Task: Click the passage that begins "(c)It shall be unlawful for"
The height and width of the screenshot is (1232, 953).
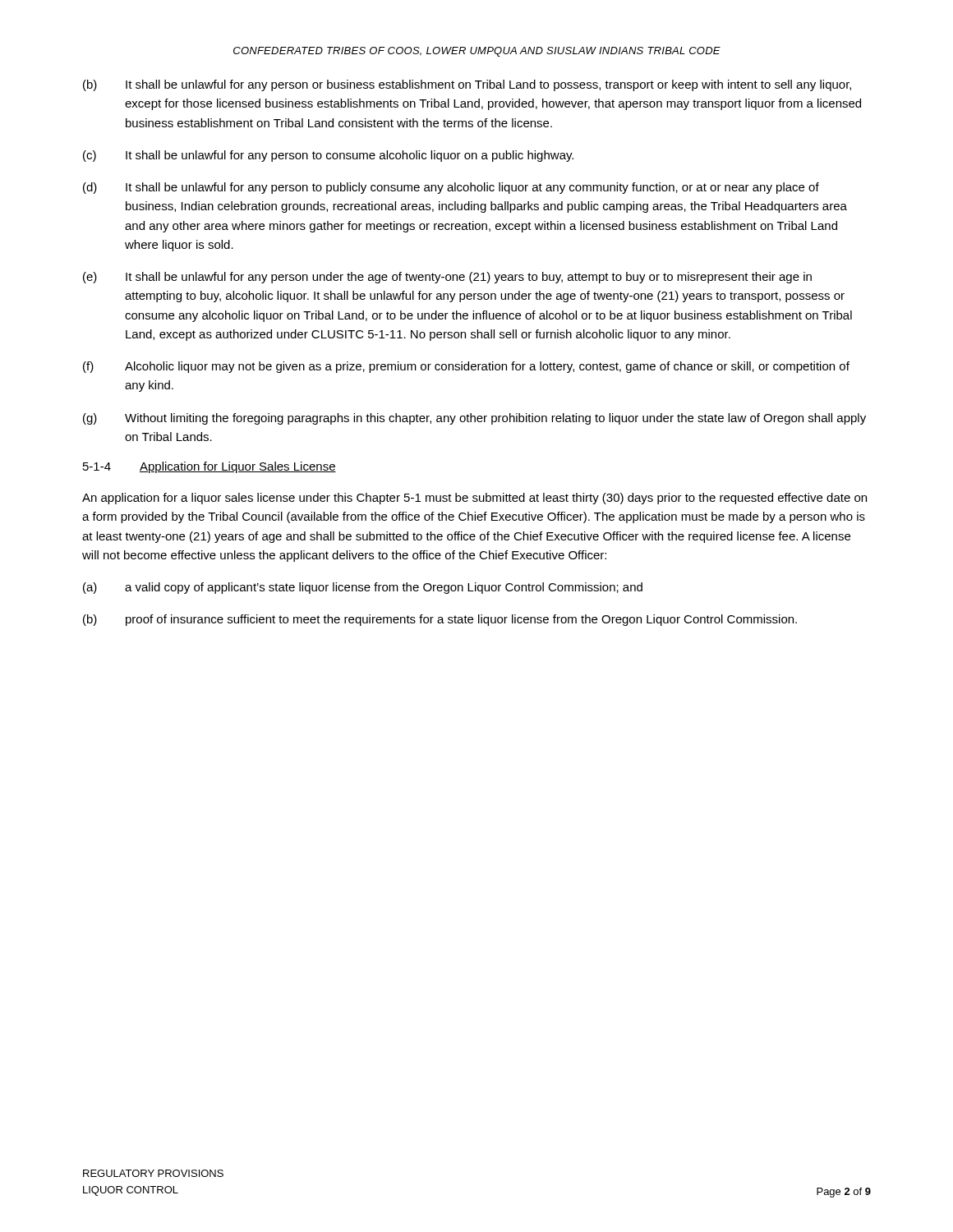Action: (x=476, y=155)
